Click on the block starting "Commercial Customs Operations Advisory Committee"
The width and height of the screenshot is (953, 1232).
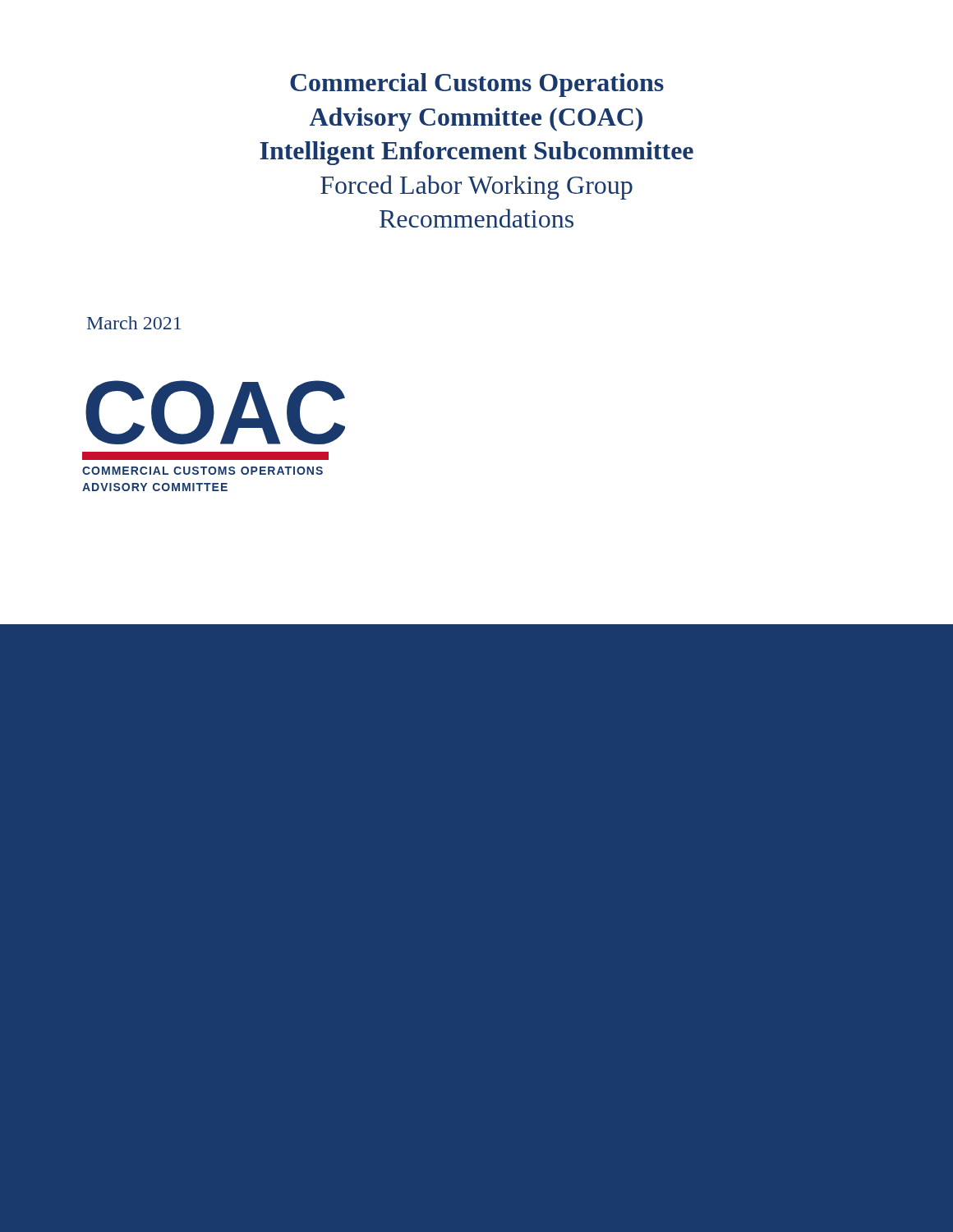[476, 151]
